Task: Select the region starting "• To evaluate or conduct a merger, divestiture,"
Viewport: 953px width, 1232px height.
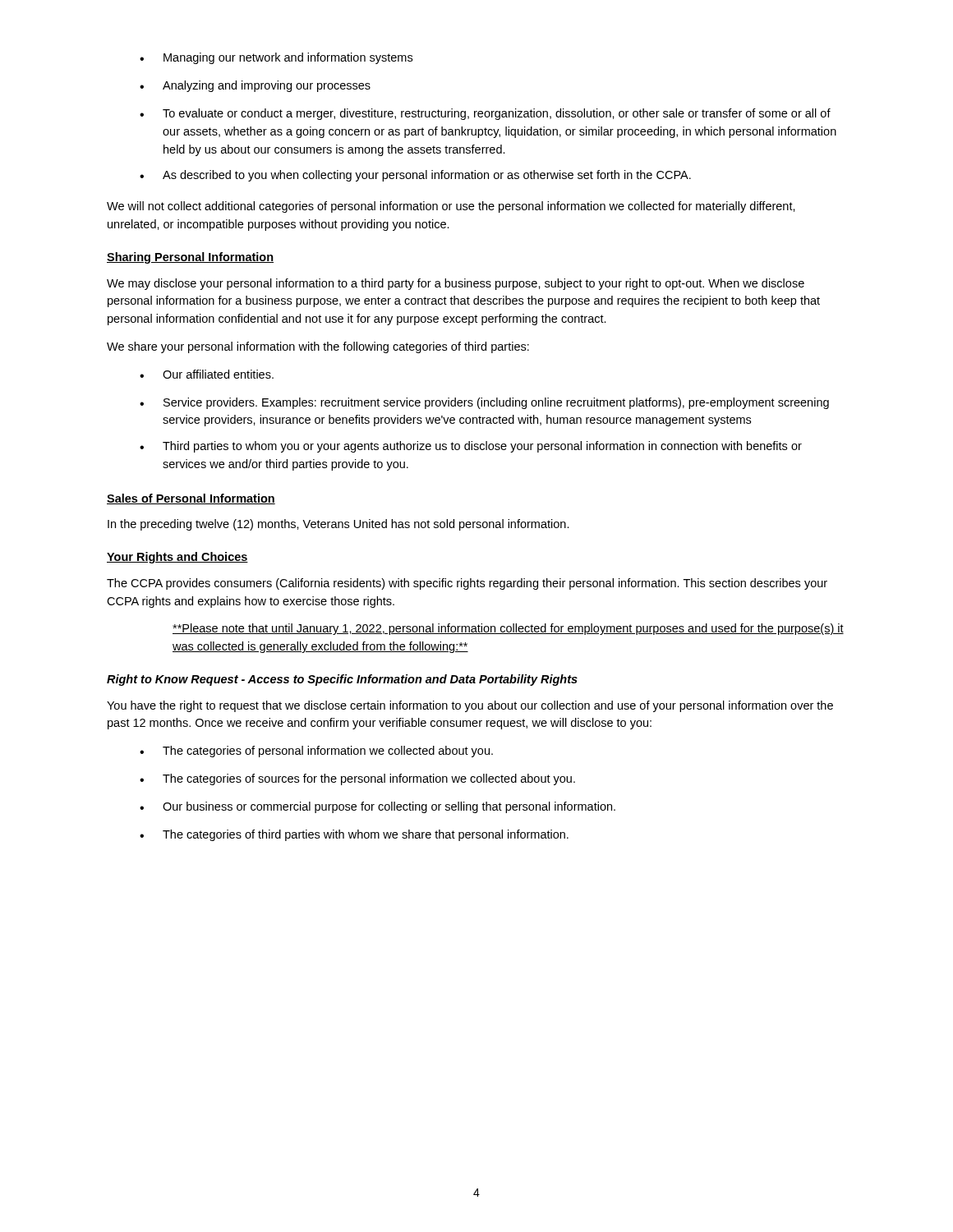Action: coord(493,132)
